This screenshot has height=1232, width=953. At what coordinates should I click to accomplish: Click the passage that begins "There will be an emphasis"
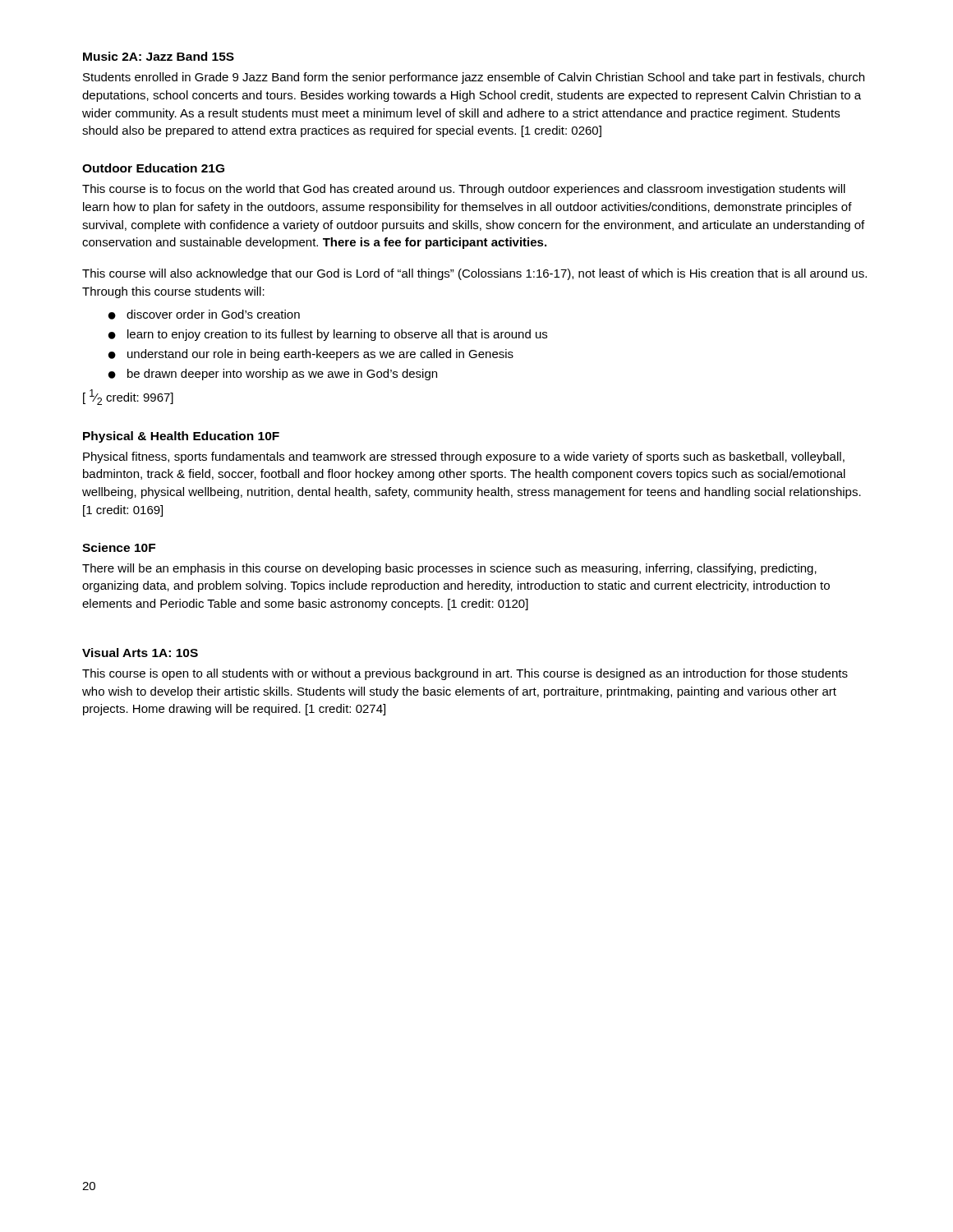(456, 585)
